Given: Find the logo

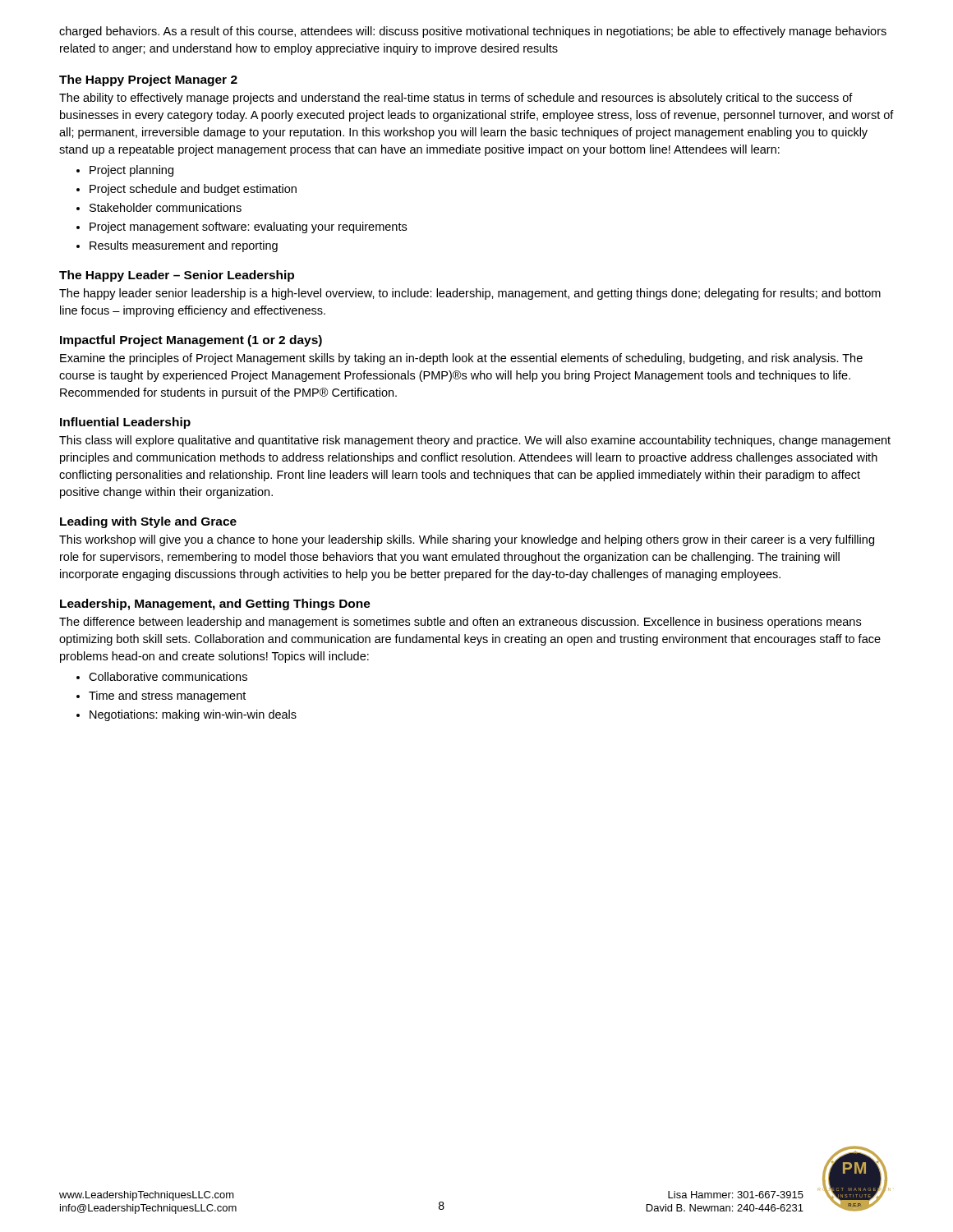Looking at the screenshot, I should 855,1180.
